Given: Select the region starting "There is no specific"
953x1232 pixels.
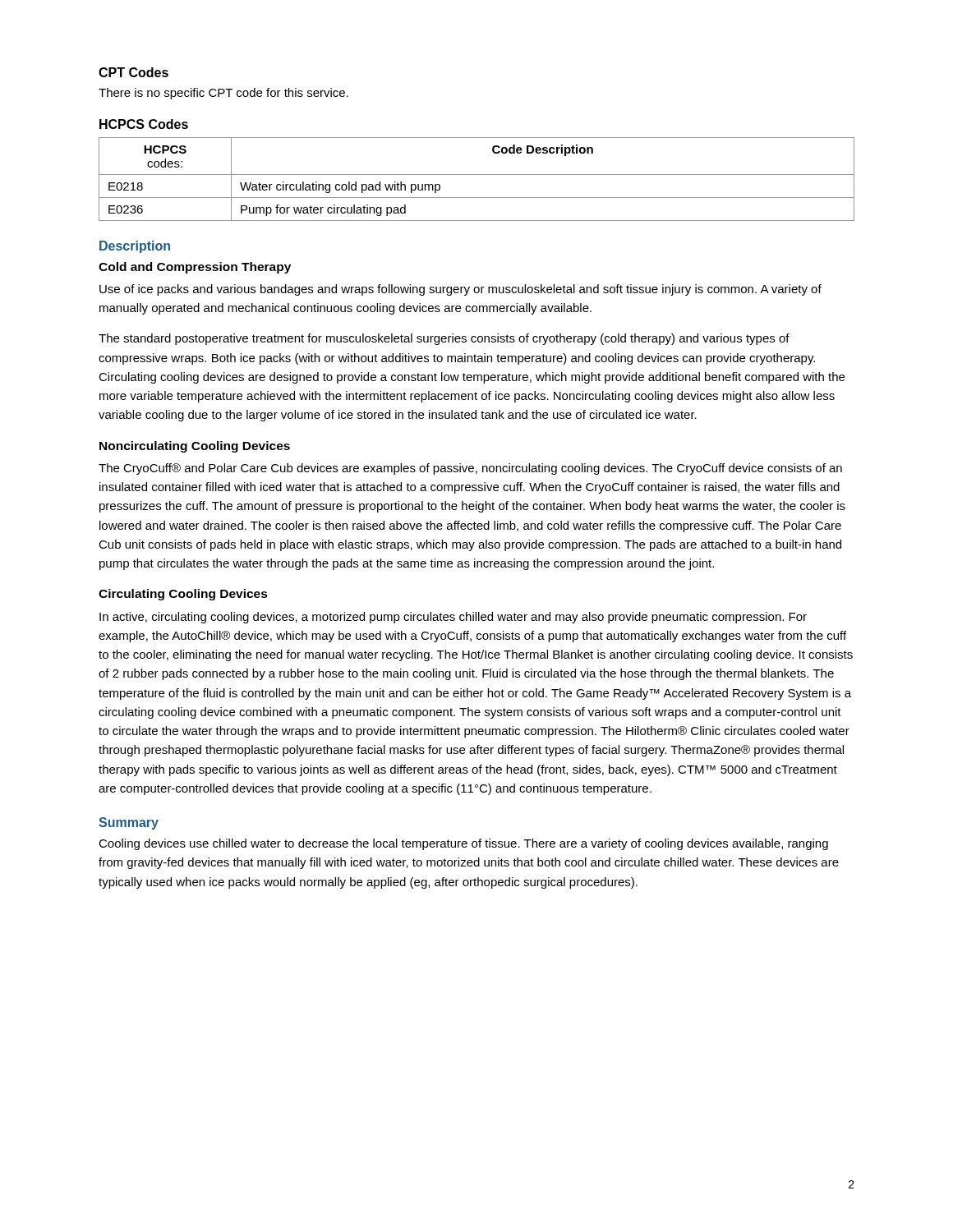Looking at the screenshot, I should click(223, 94).
